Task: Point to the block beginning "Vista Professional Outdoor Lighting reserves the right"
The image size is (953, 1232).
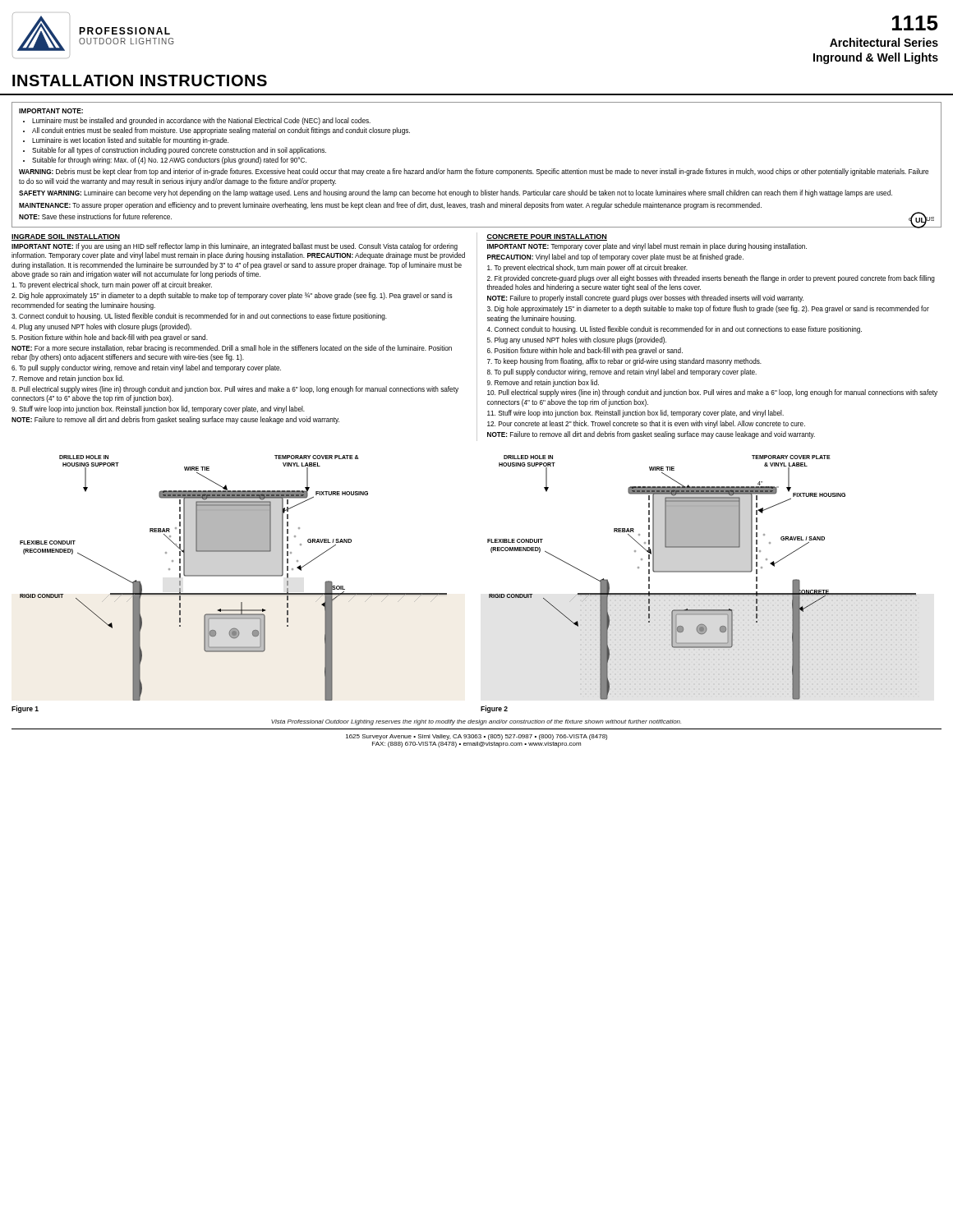Action: point(476,721)
